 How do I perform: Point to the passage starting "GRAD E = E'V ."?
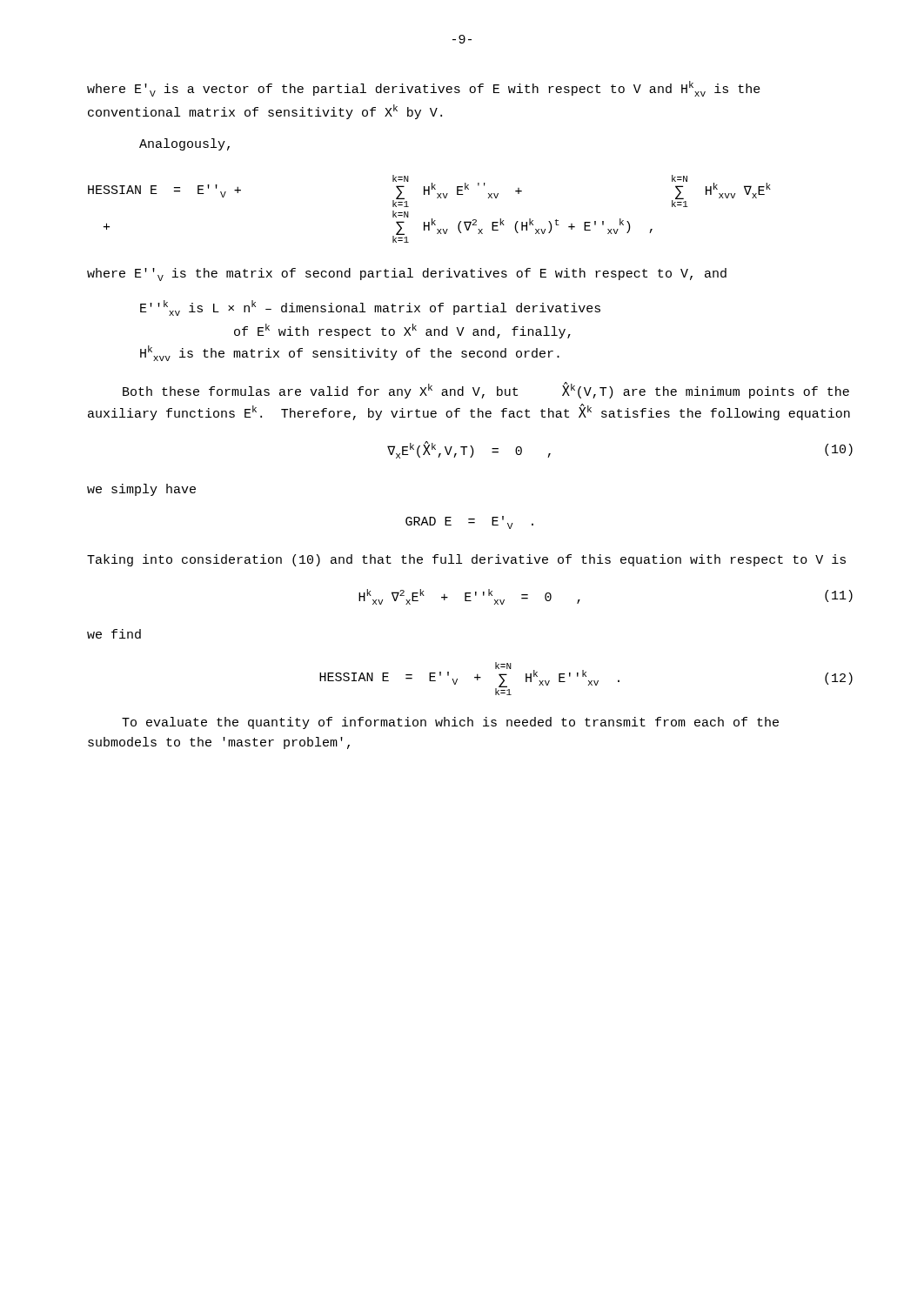(471, 523)
